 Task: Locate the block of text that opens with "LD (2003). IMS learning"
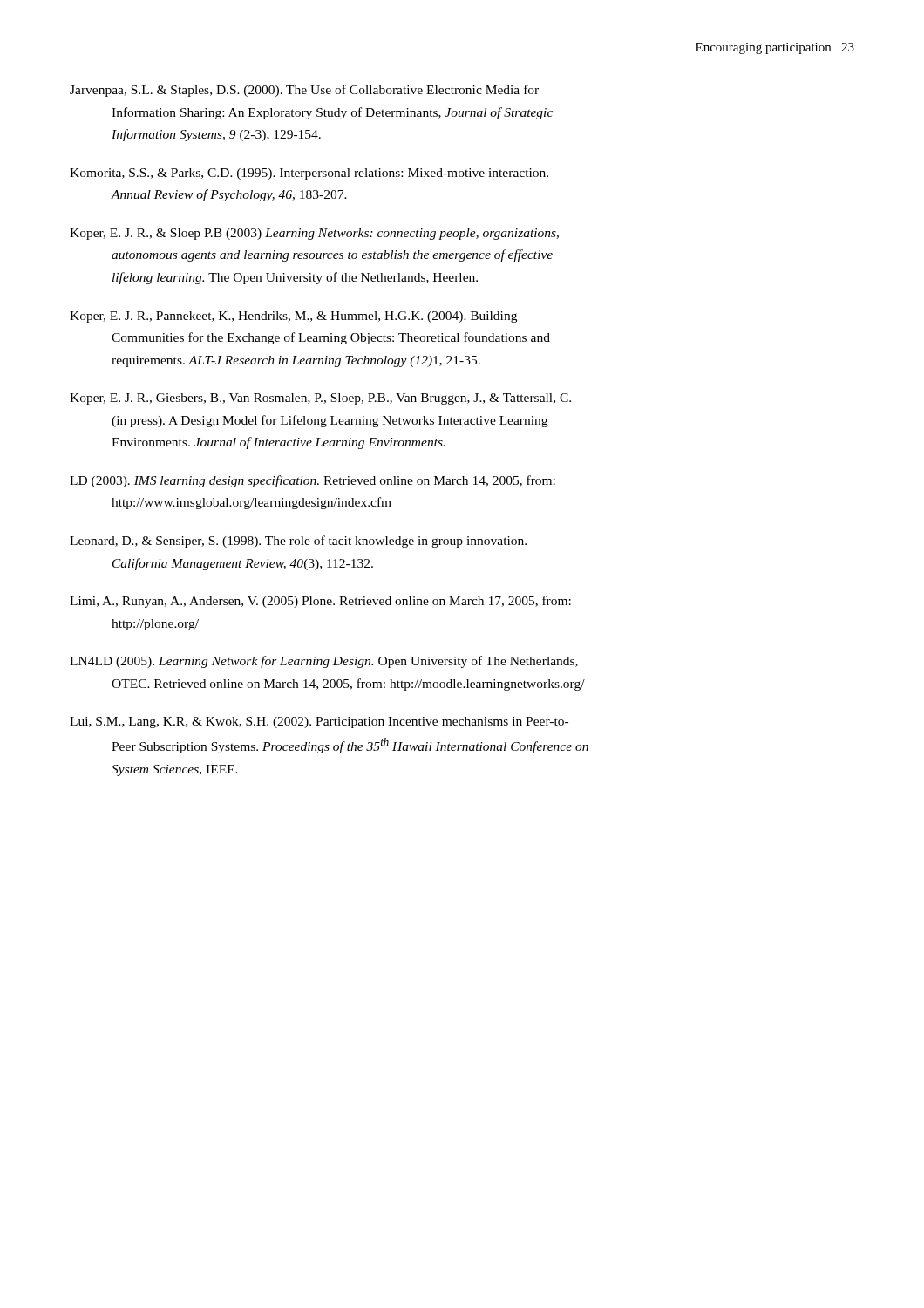462,491
